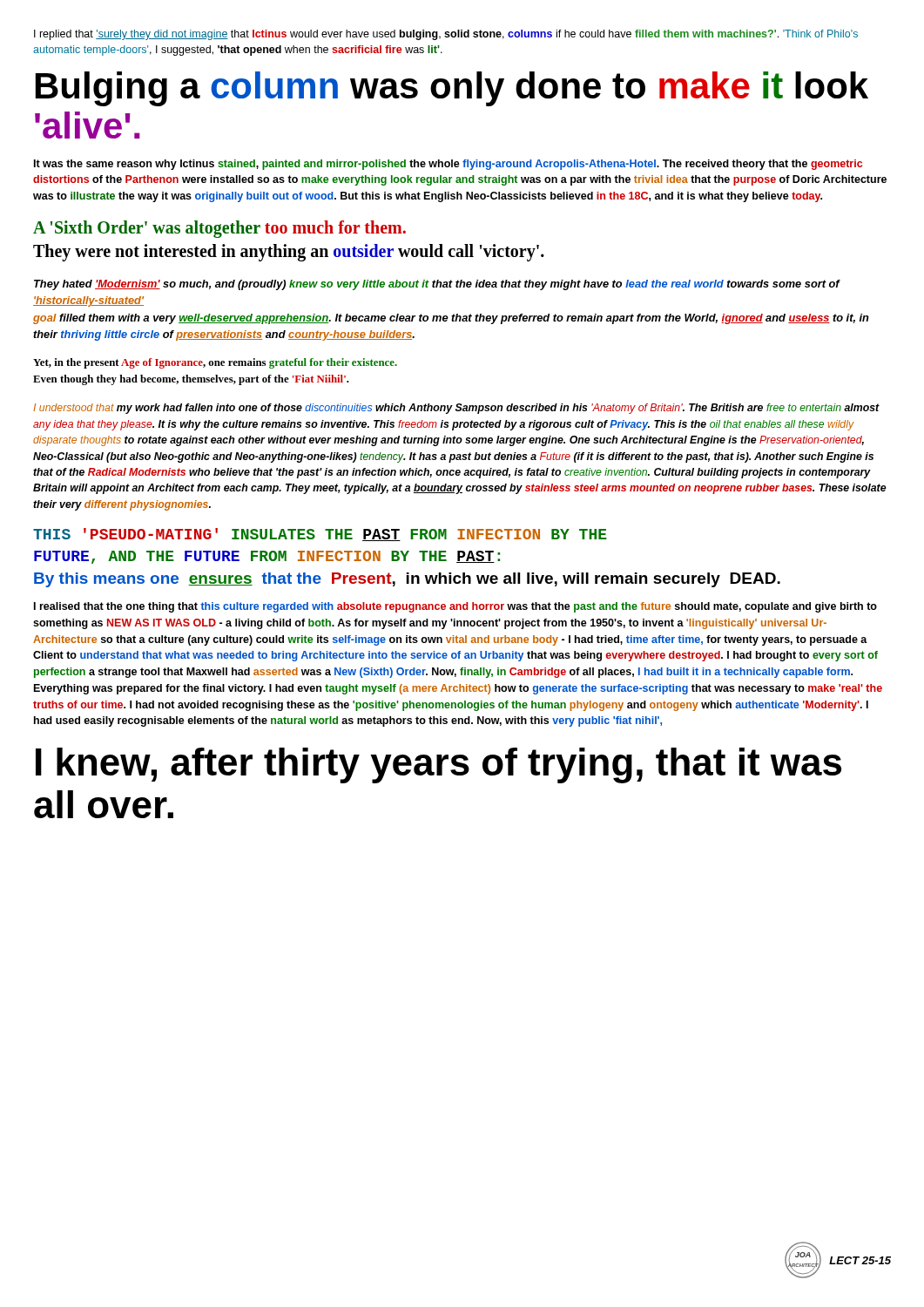Click on the title that says "Bulging a column was only done"
The width and height of the screenshot is (924, 1307).
pyautogui.click(x=451, y=107)
